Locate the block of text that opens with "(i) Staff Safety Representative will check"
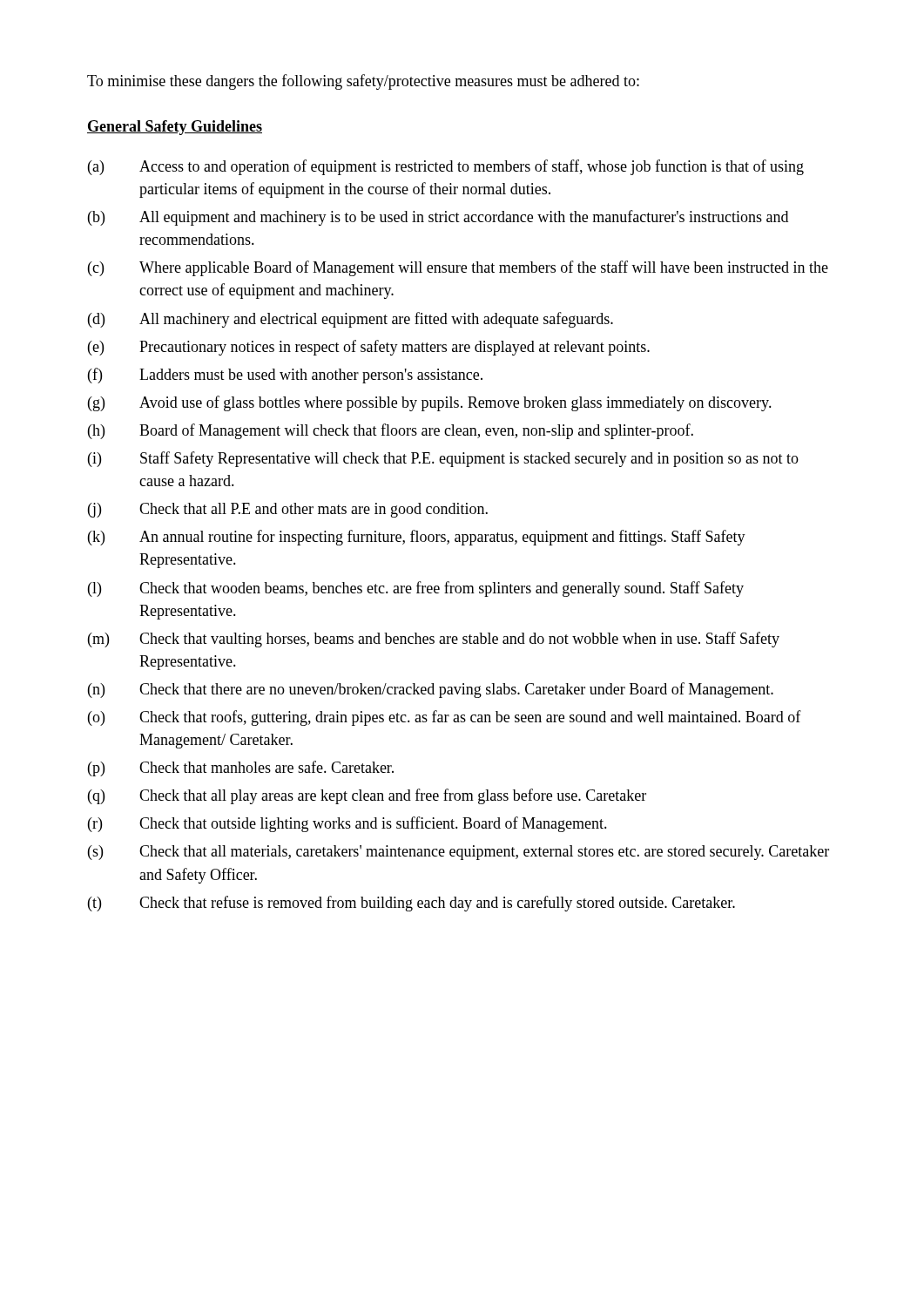The height and width of the screenshot is (1307, 924). tap(462, 470)
